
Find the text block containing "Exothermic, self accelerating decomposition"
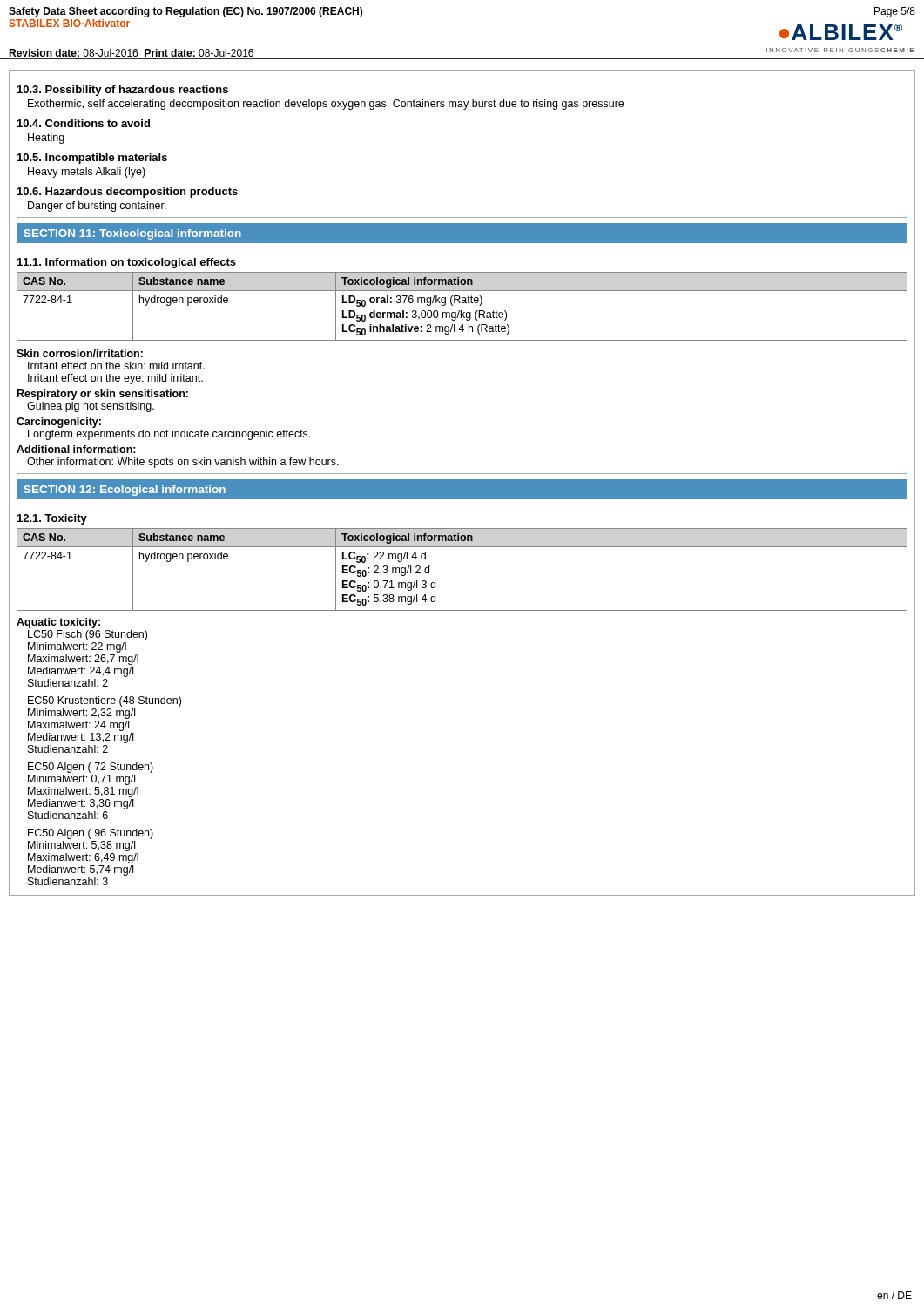[x=326, y=104]
